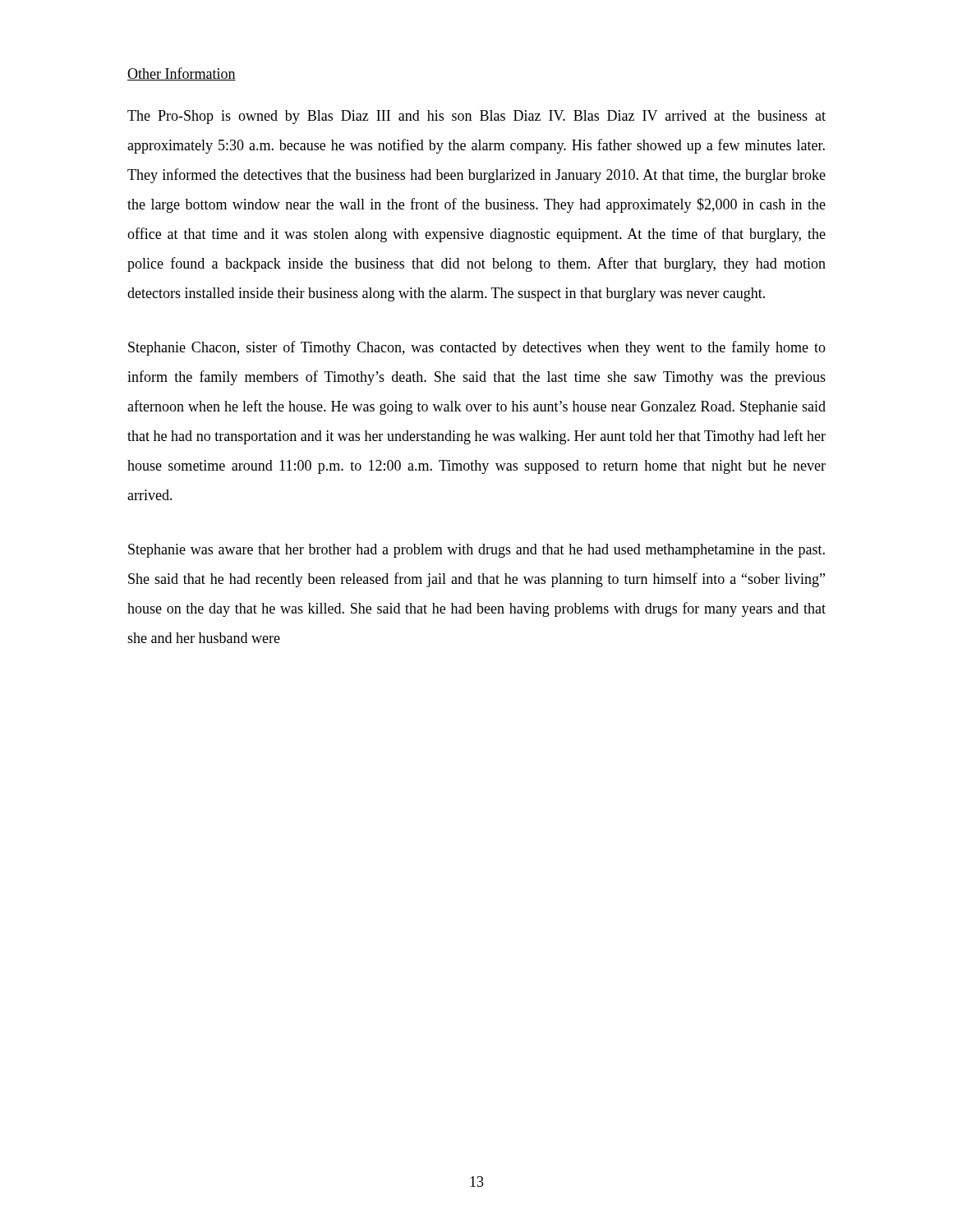Click the passage that begins "The Pro-Shop is owned by Blas"
The height and width of the screenshot is (1232, 953).
[476, 205]
